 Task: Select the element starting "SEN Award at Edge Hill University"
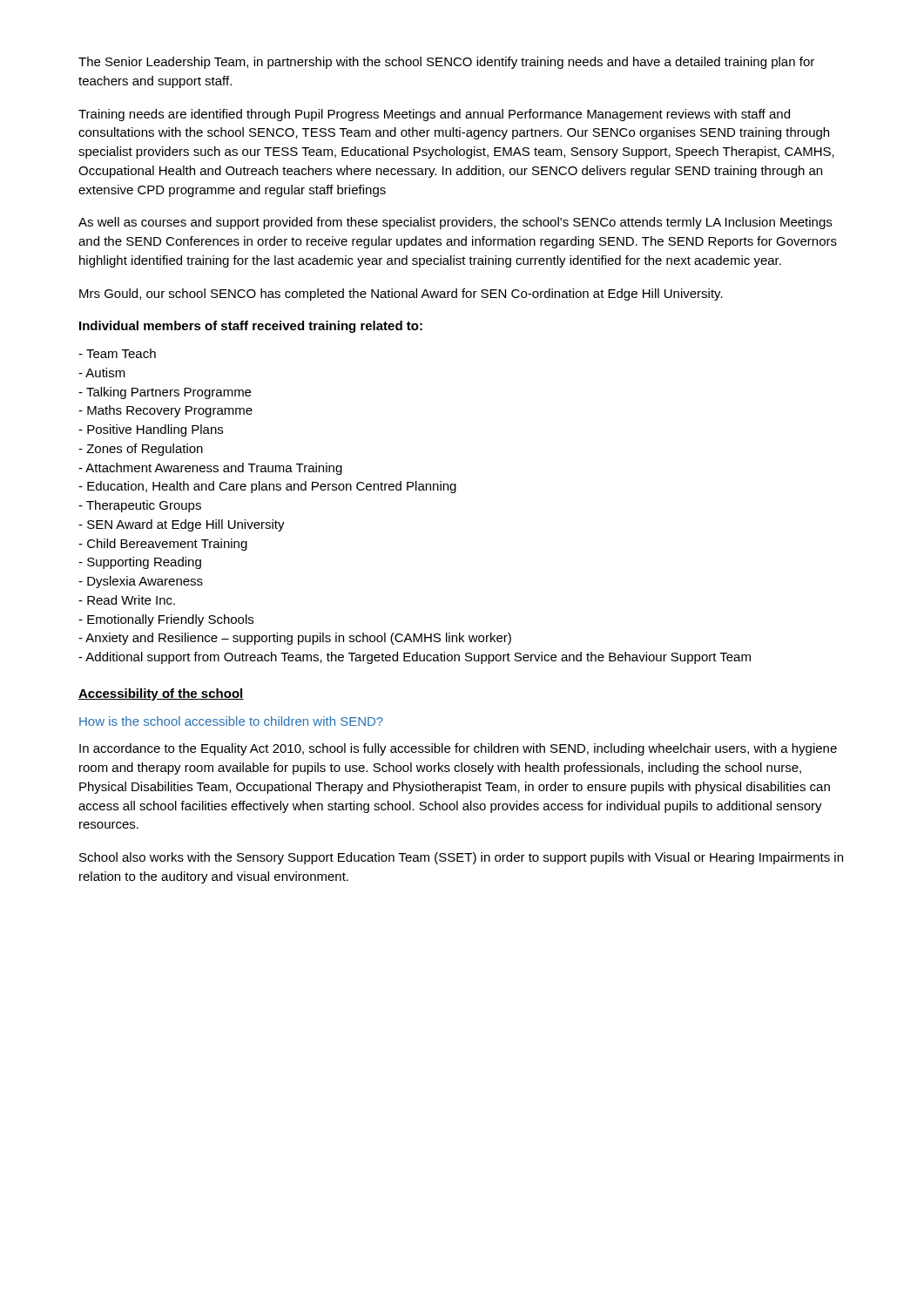click(181, 524)
